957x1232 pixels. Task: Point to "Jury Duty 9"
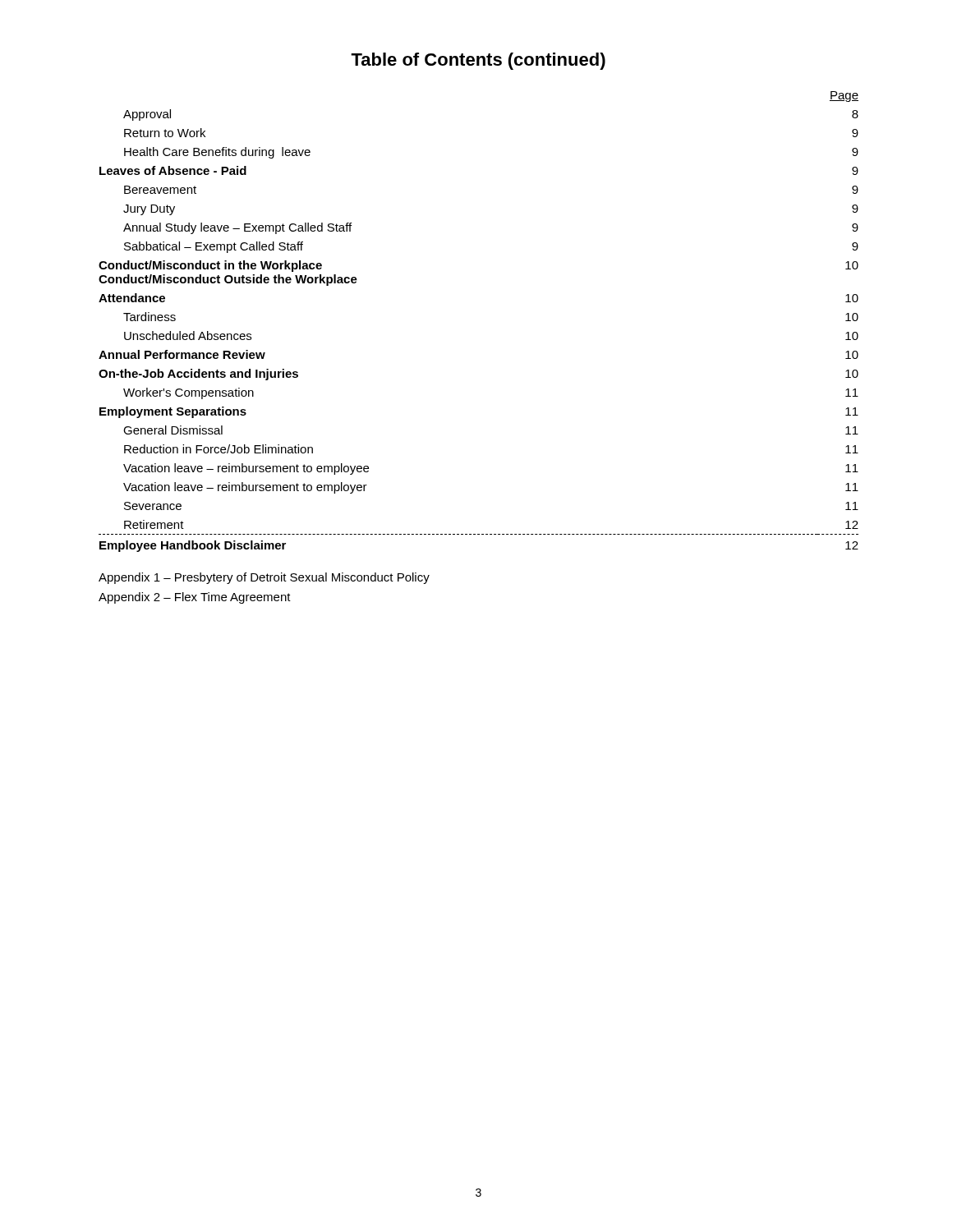[156, 211]
